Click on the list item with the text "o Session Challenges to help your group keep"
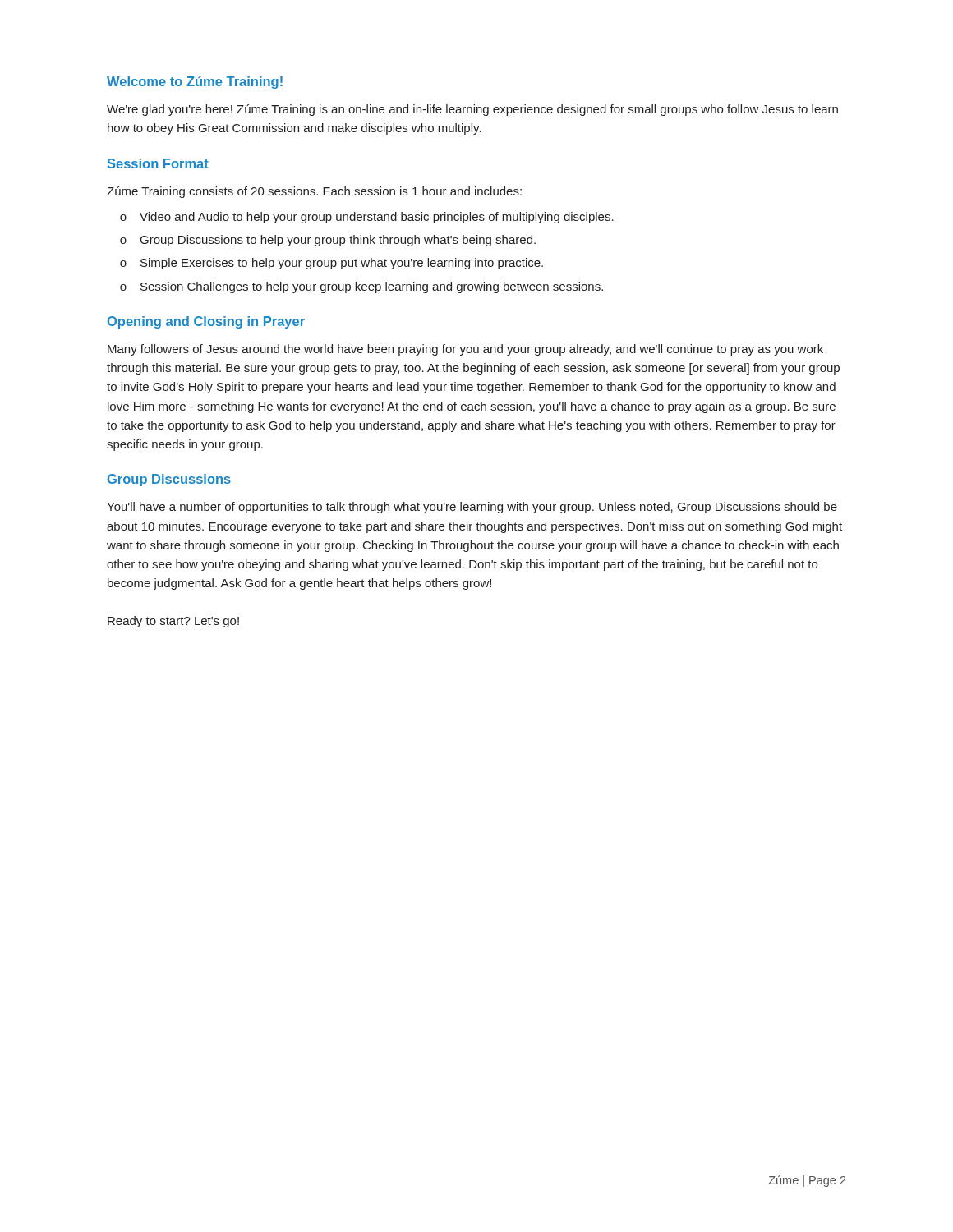Viewport: 953px width, 1232px height. click(x=355, y=286)
